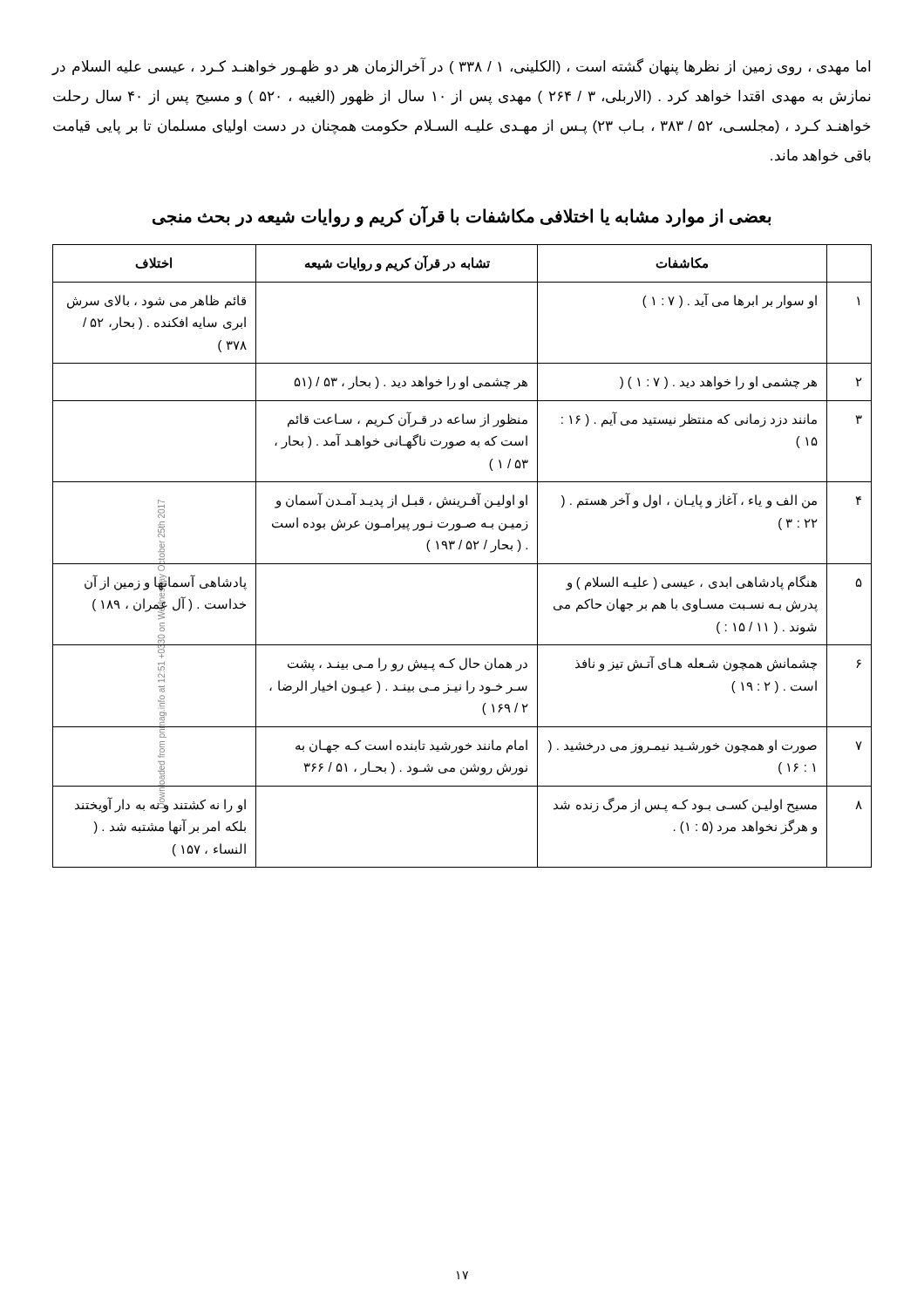Point to the section header beginning "بعضی از موارد مشابه یا اختلافی مکاشفات"
The height and width of the screenshot is (1308, 924).
point(462,216)
